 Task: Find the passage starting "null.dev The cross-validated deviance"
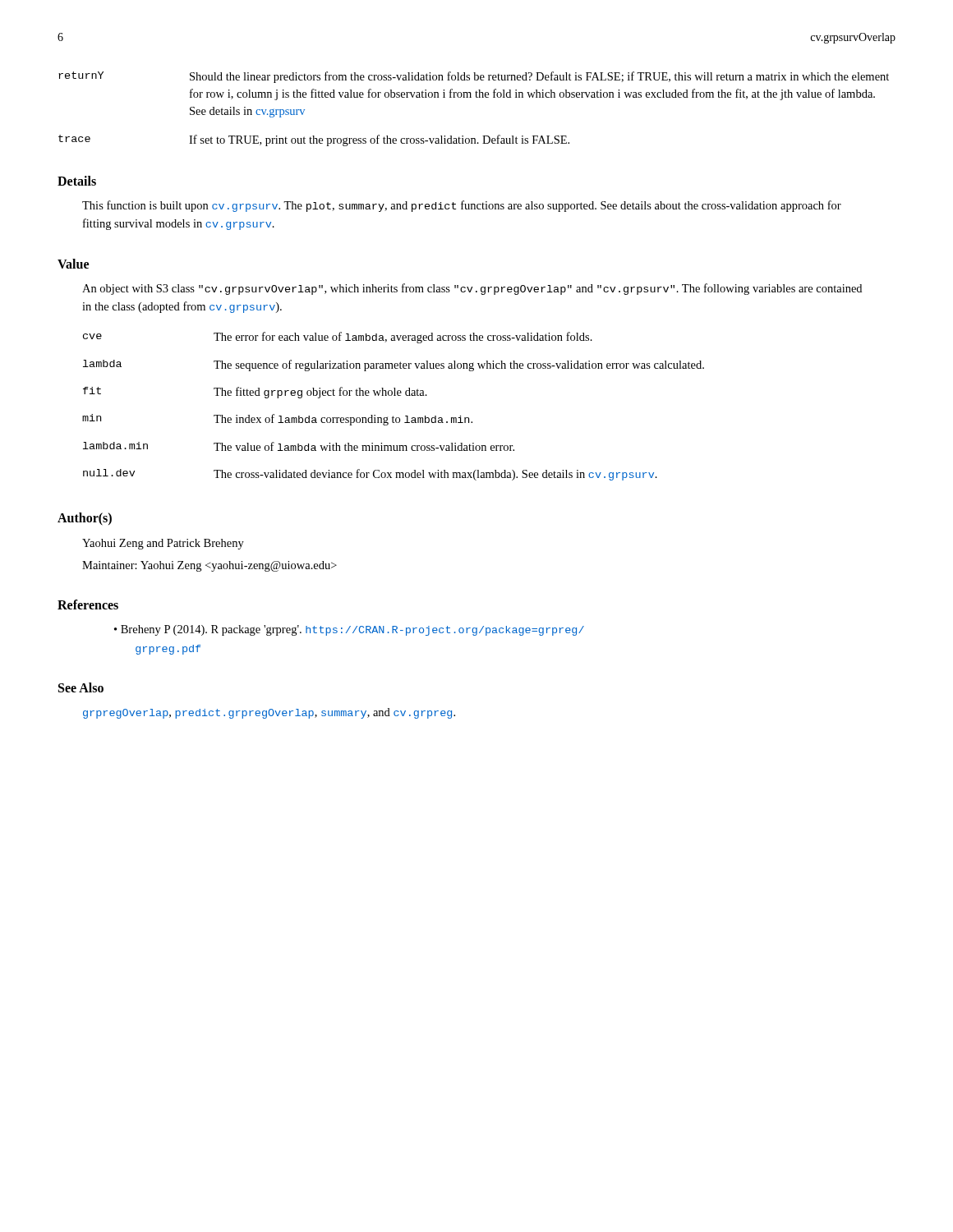(476, 475)
